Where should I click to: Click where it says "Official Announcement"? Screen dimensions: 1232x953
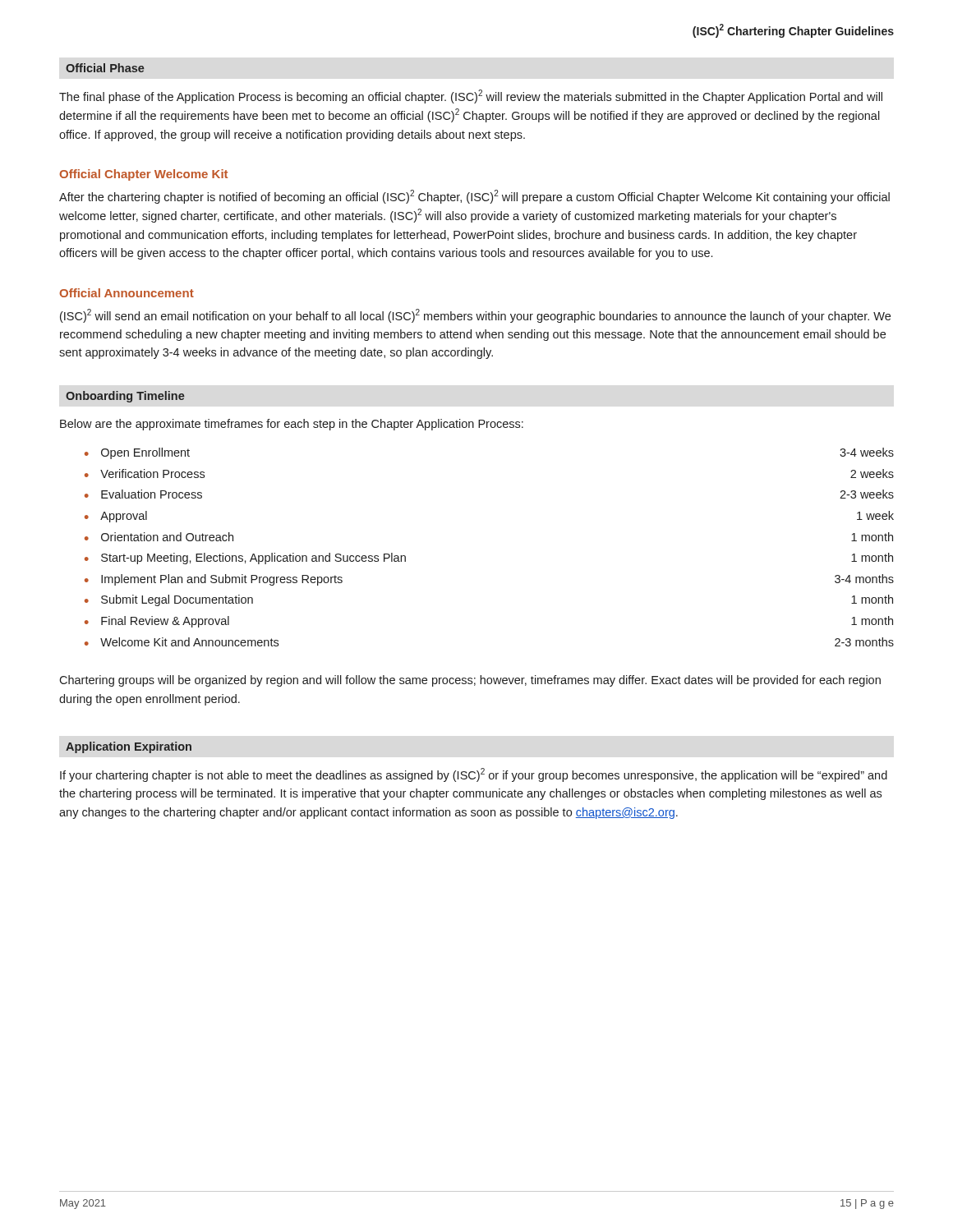tap(127, 293)
